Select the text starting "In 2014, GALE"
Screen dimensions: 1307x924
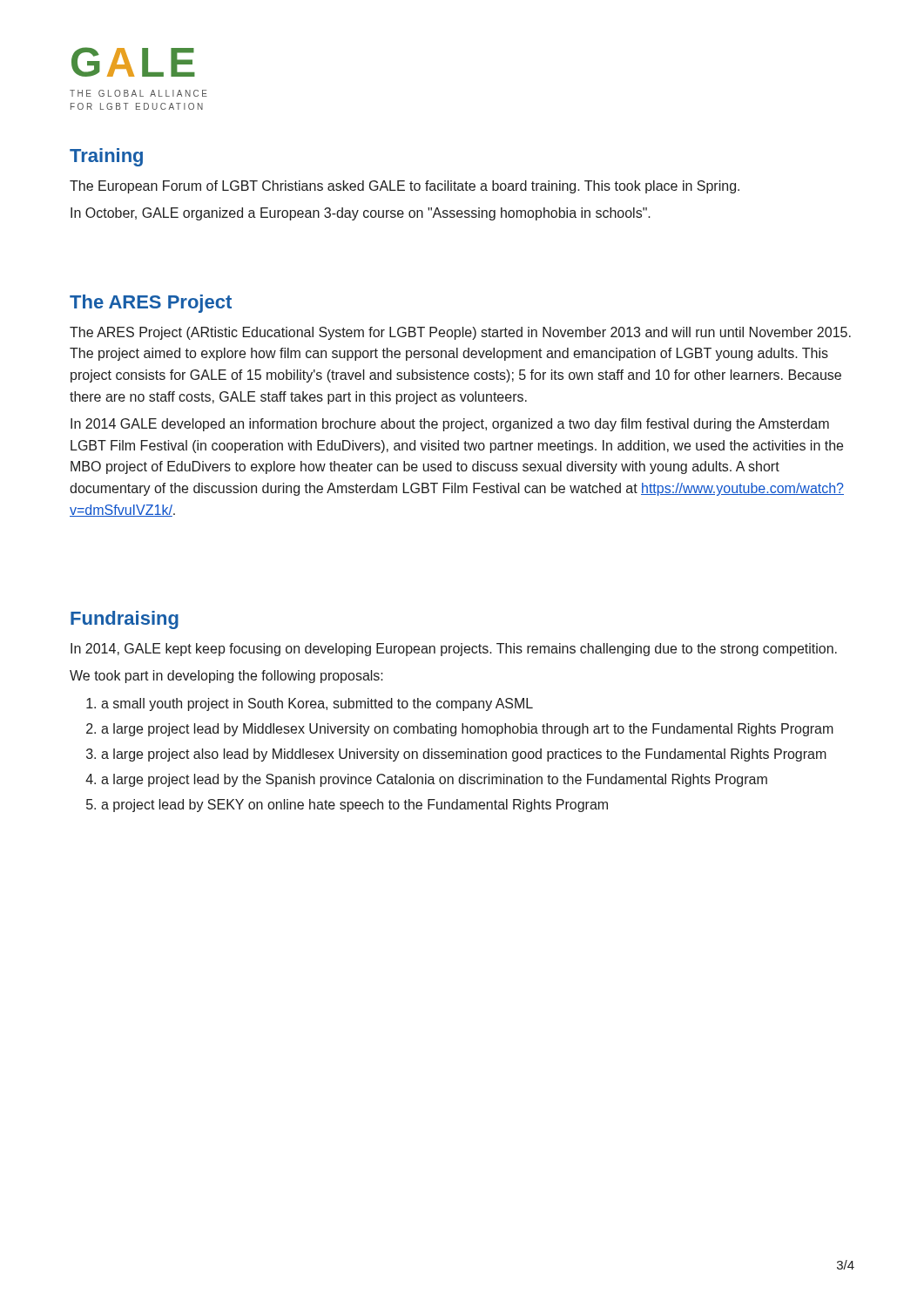(454, 648)
